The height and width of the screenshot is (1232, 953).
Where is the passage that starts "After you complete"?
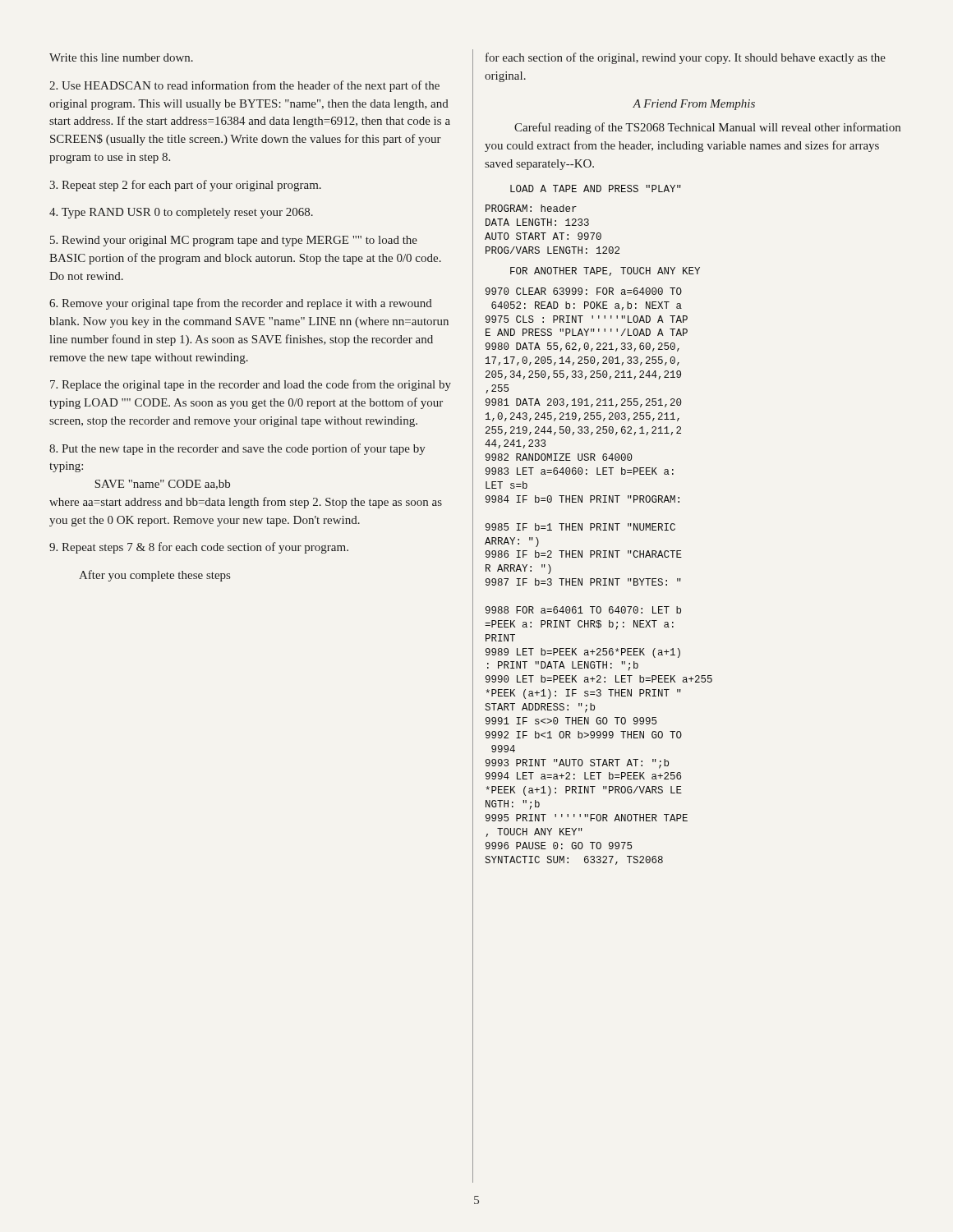[x=154, y=576]
